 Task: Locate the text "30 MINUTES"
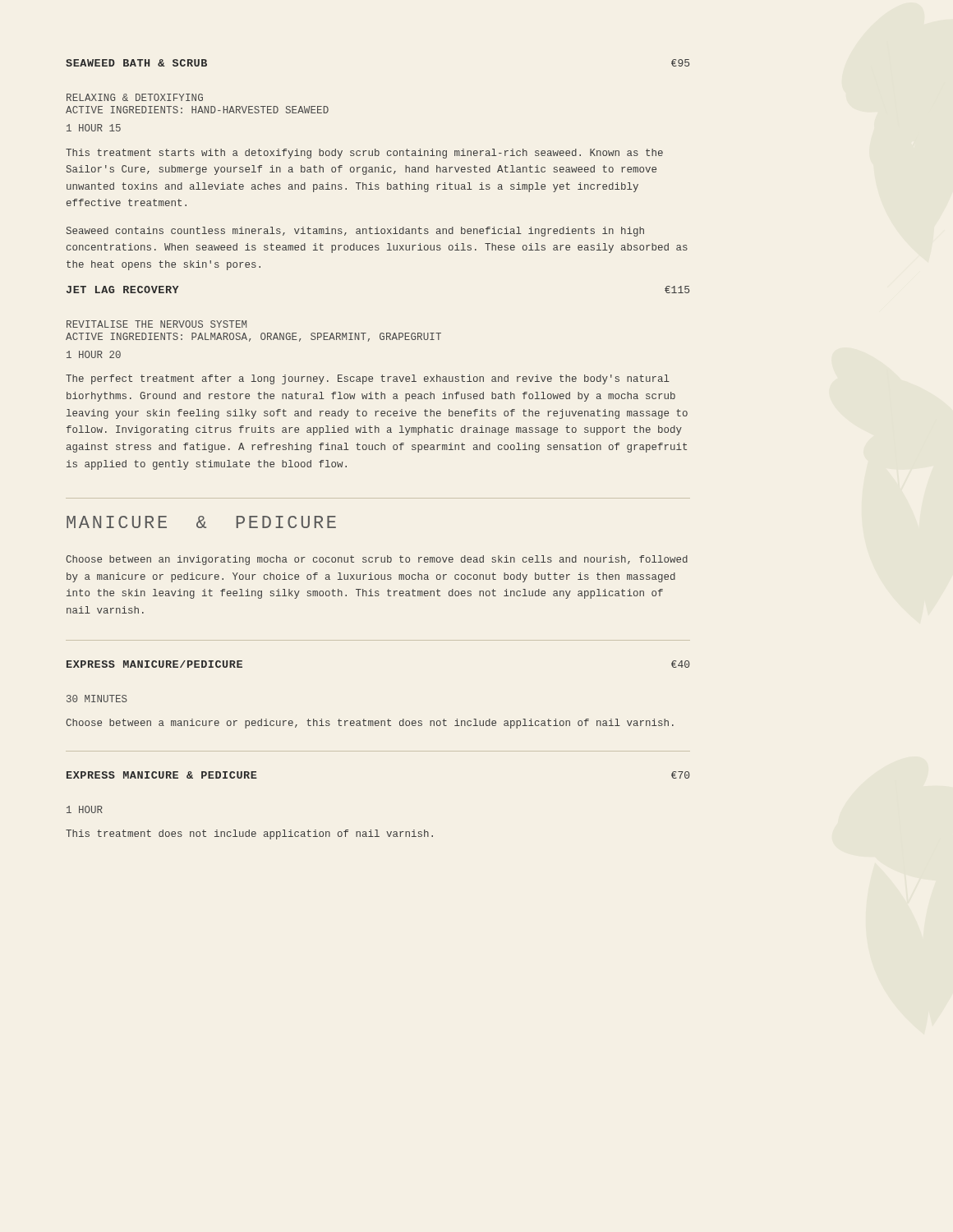[97, 699]
